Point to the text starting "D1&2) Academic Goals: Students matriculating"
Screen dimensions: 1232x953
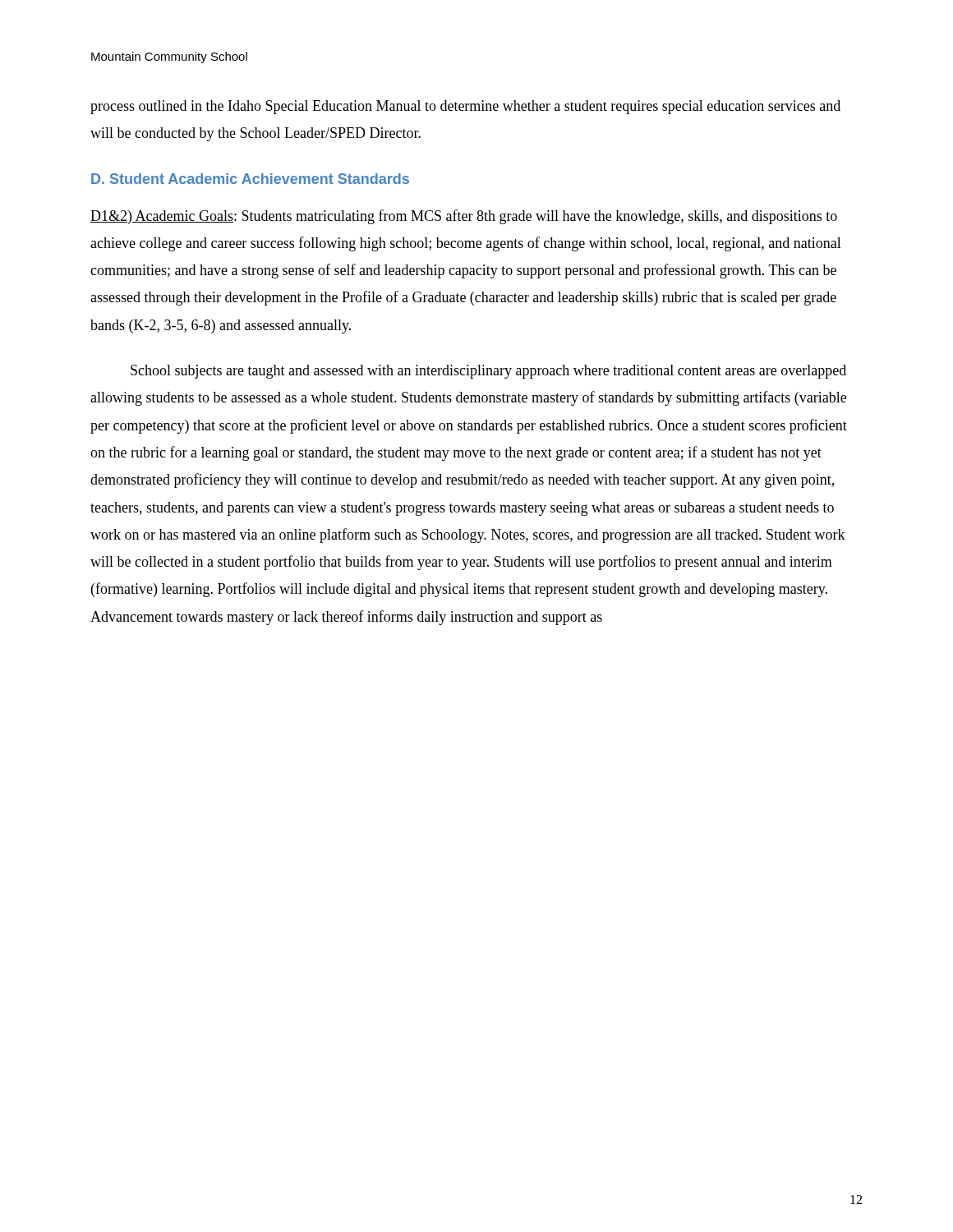click(476, 271)
